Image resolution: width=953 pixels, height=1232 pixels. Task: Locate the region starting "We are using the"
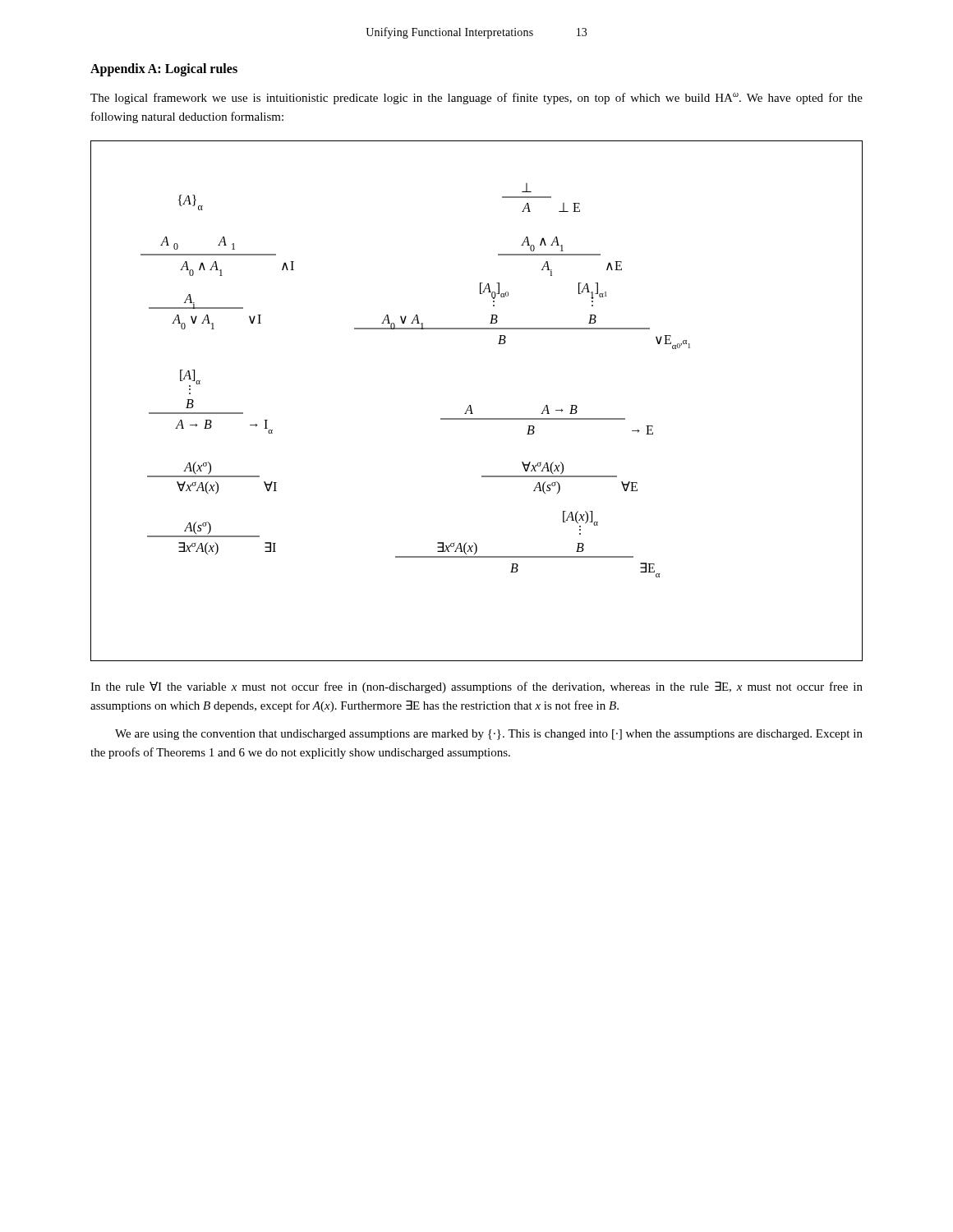[476, 743]
